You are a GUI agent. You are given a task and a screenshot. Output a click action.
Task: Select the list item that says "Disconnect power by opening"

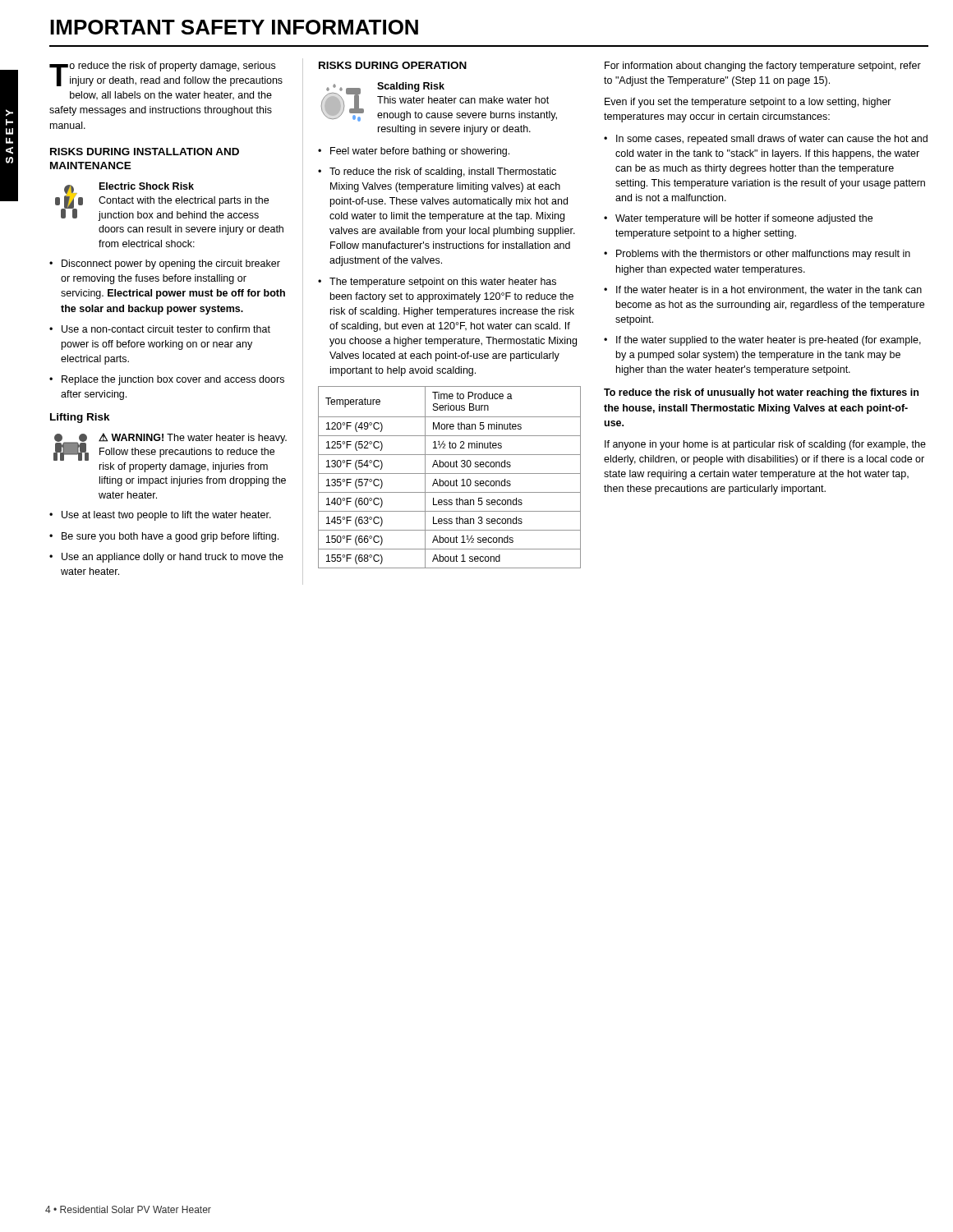click(x=173, y=286)
